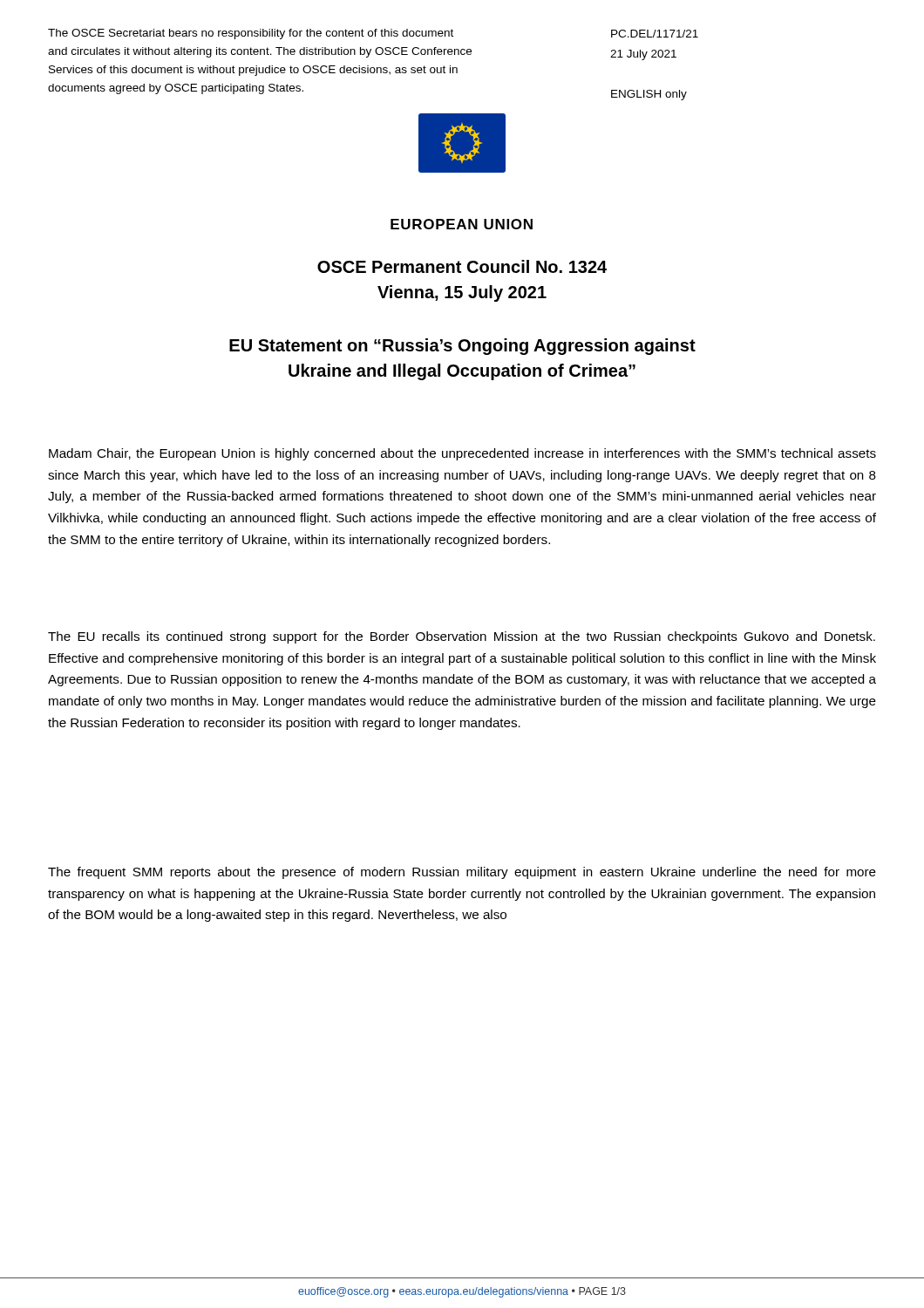Click on the text starting "OSCE Permanent Council No. 1324 Vienna,"
This screenshot has height=1308, width=924.
coord(462,280)
